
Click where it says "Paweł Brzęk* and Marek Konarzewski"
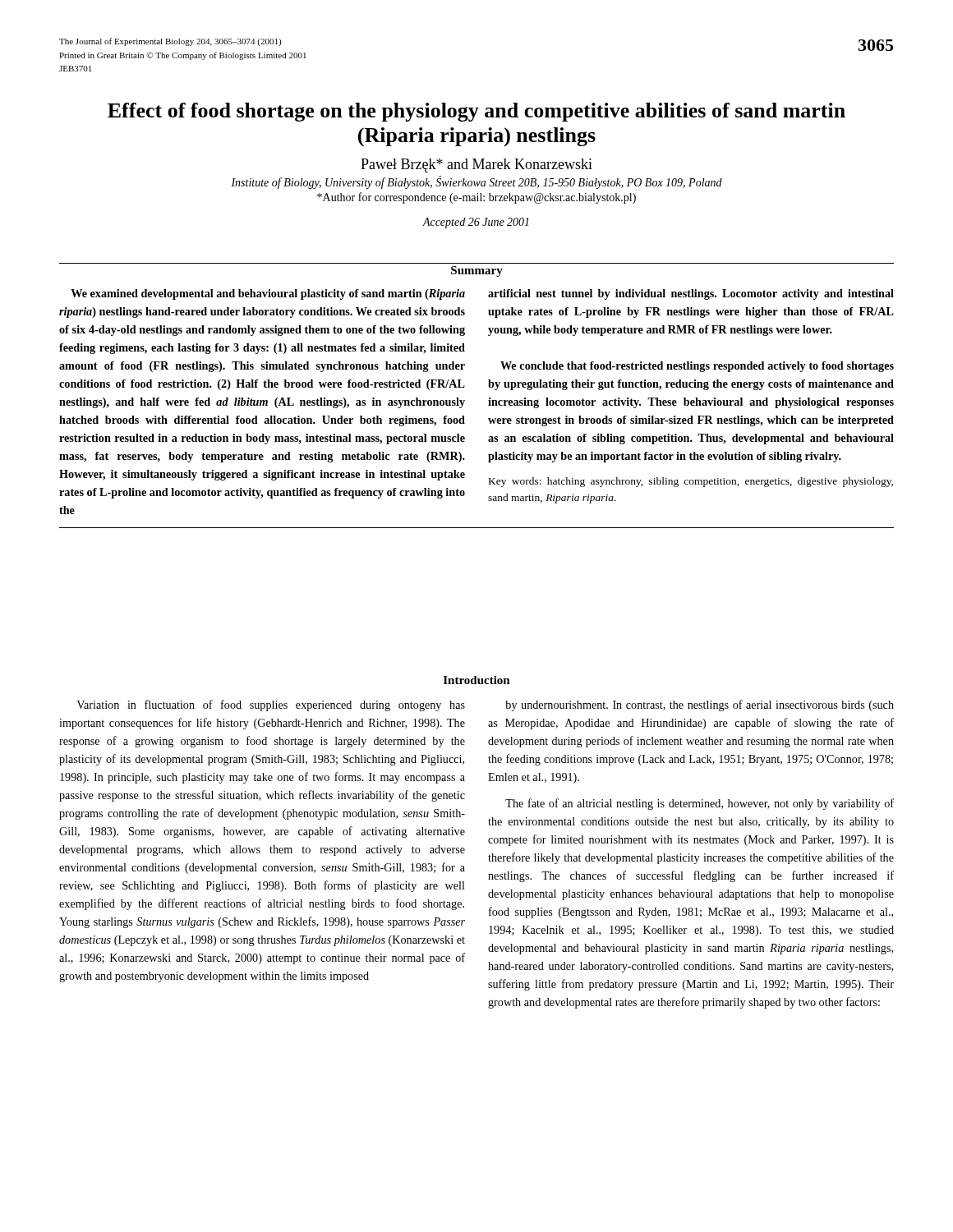click(476, 164)
